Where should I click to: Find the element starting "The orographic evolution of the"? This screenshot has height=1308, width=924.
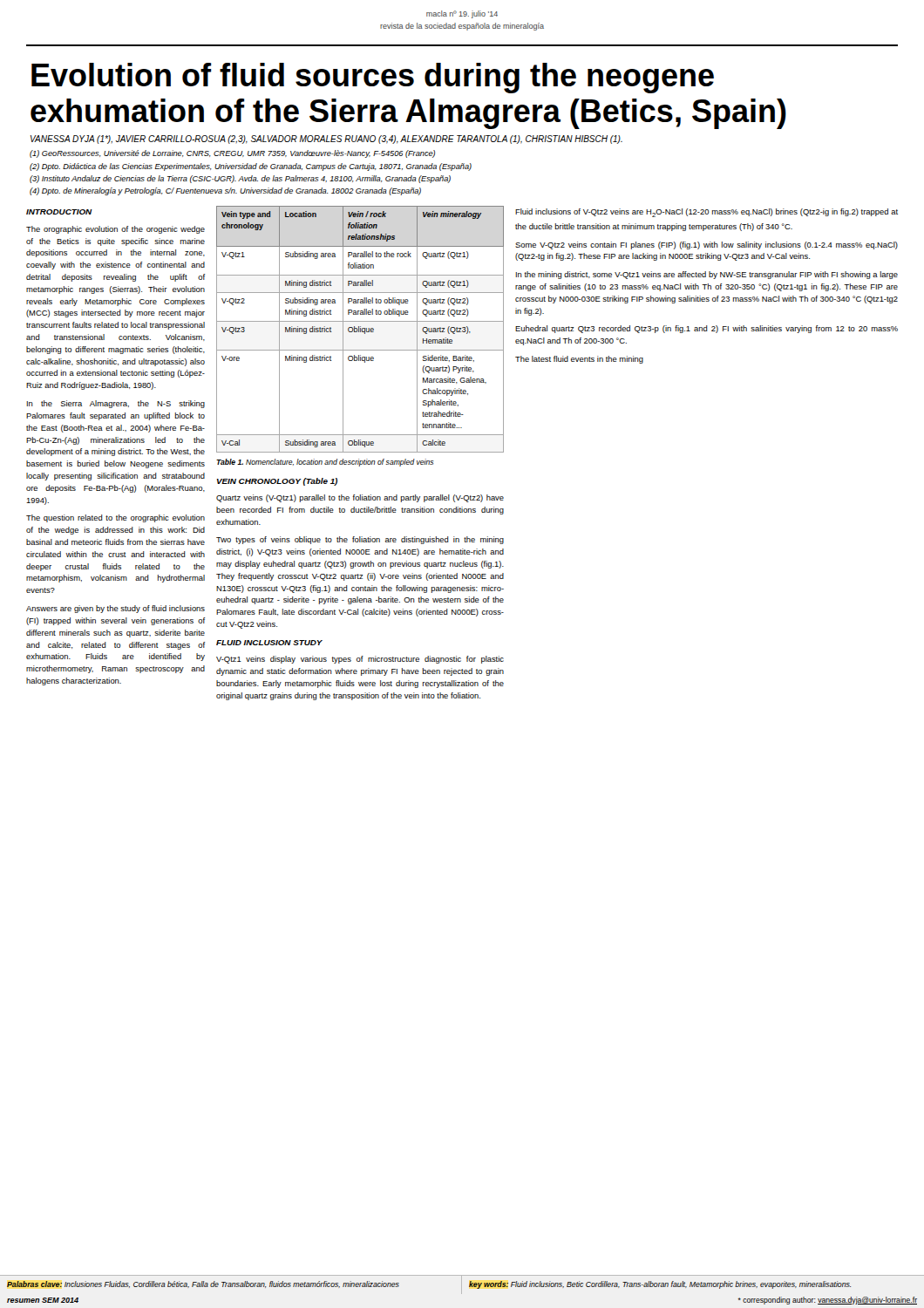pos(116,307)
